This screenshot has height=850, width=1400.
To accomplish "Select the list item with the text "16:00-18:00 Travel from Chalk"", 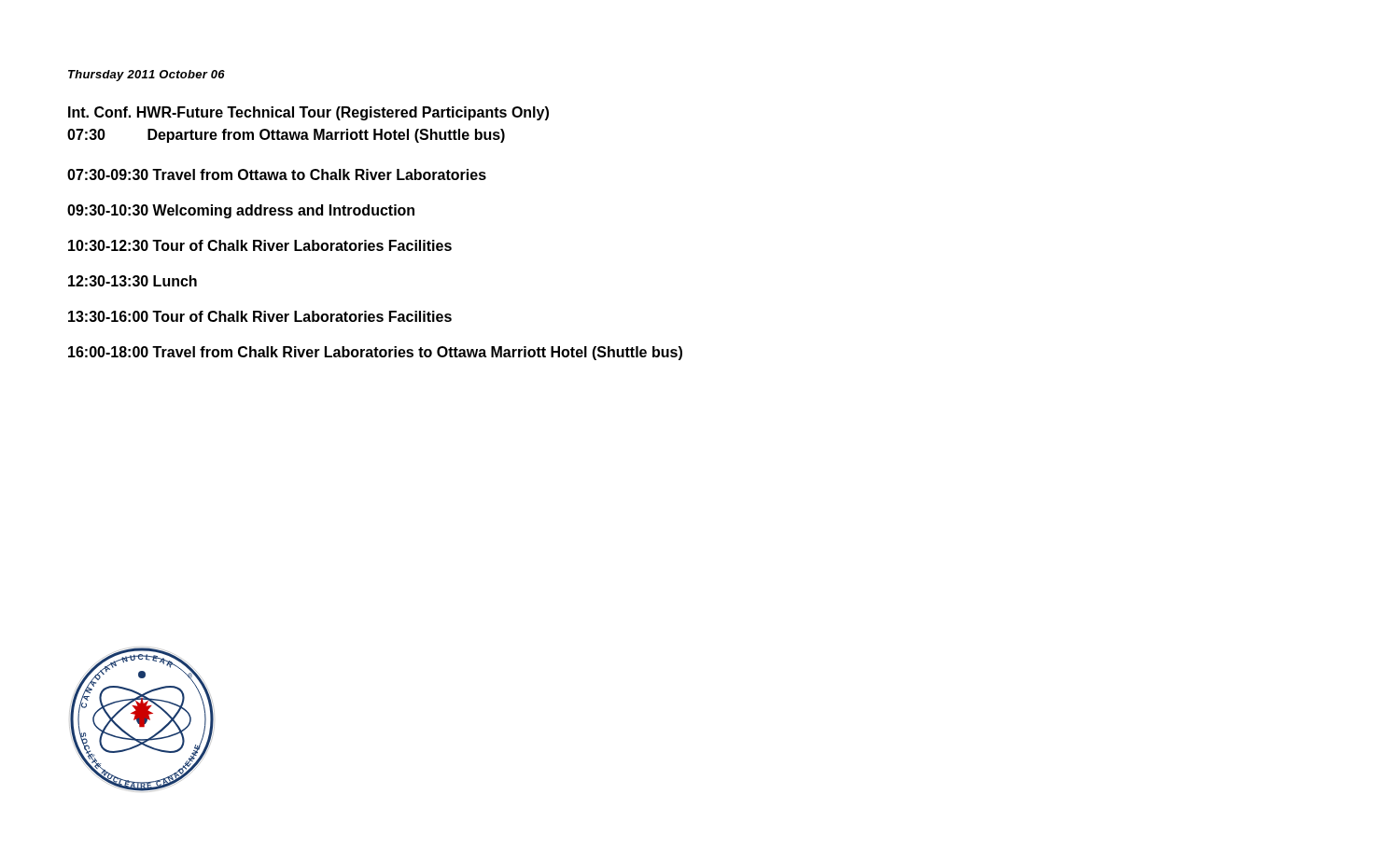I will 375,353.
